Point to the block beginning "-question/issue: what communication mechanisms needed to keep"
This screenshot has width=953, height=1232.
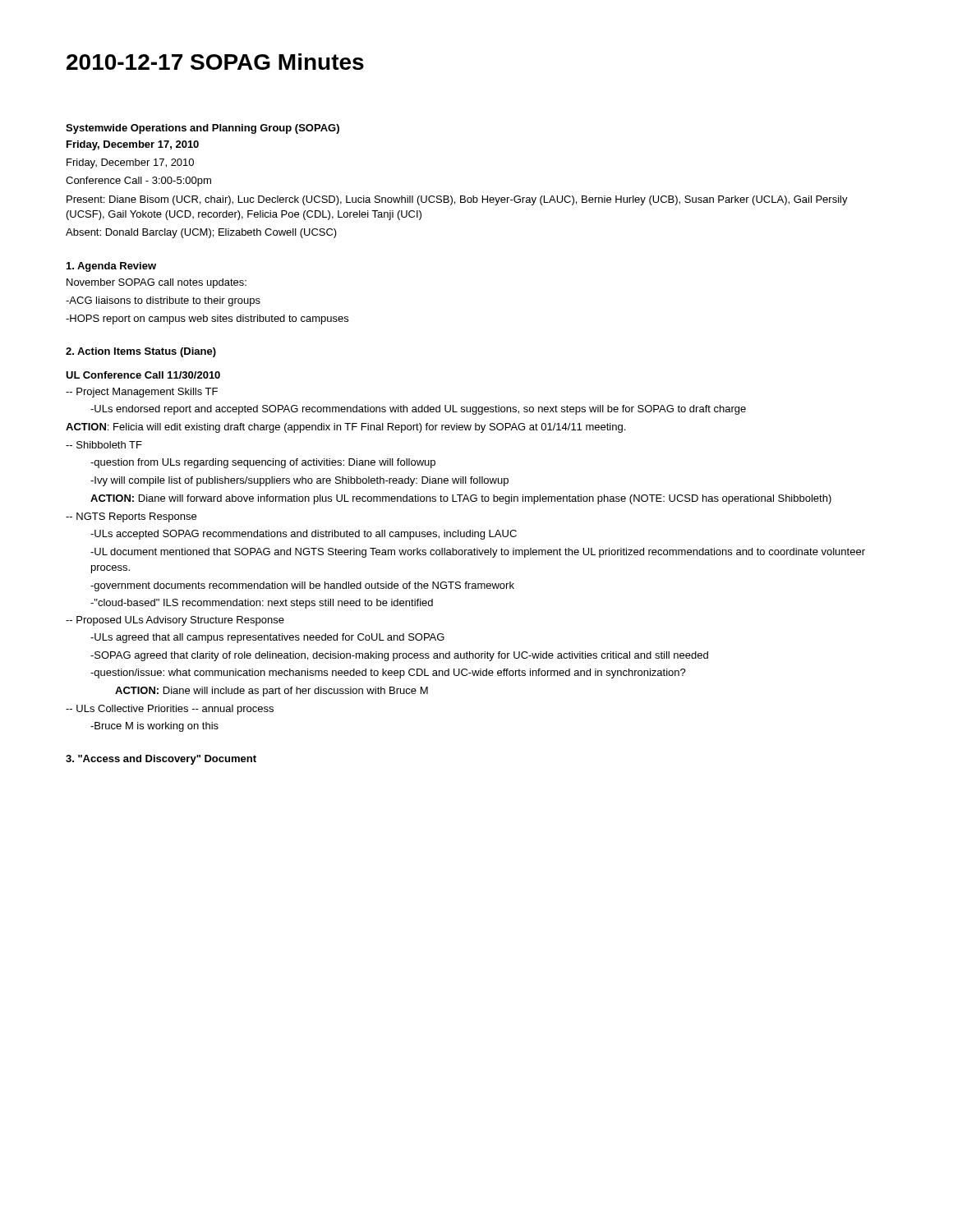pos(489,672)
